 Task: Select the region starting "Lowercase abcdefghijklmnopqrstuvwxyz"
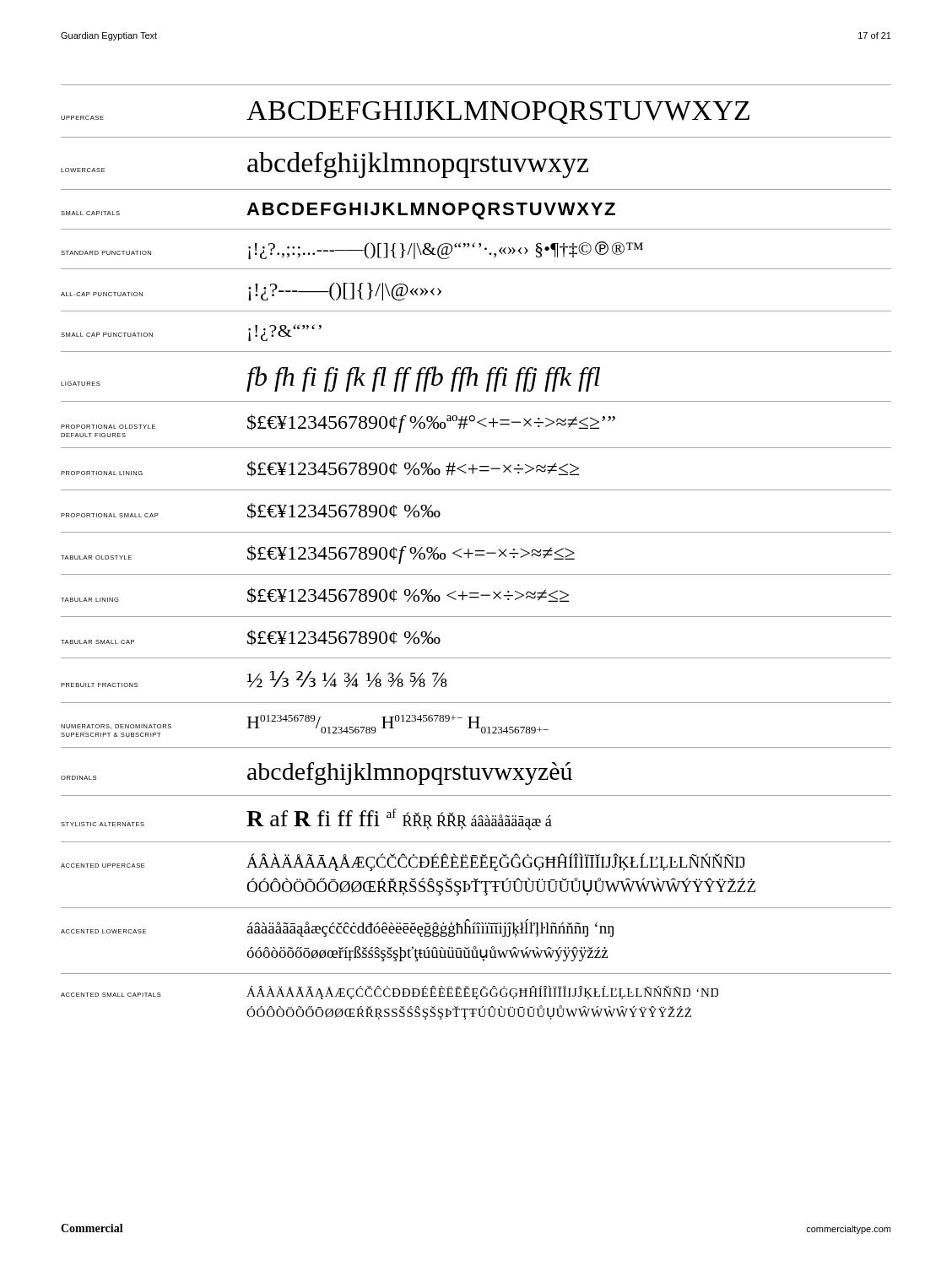(x=476, y=163)
